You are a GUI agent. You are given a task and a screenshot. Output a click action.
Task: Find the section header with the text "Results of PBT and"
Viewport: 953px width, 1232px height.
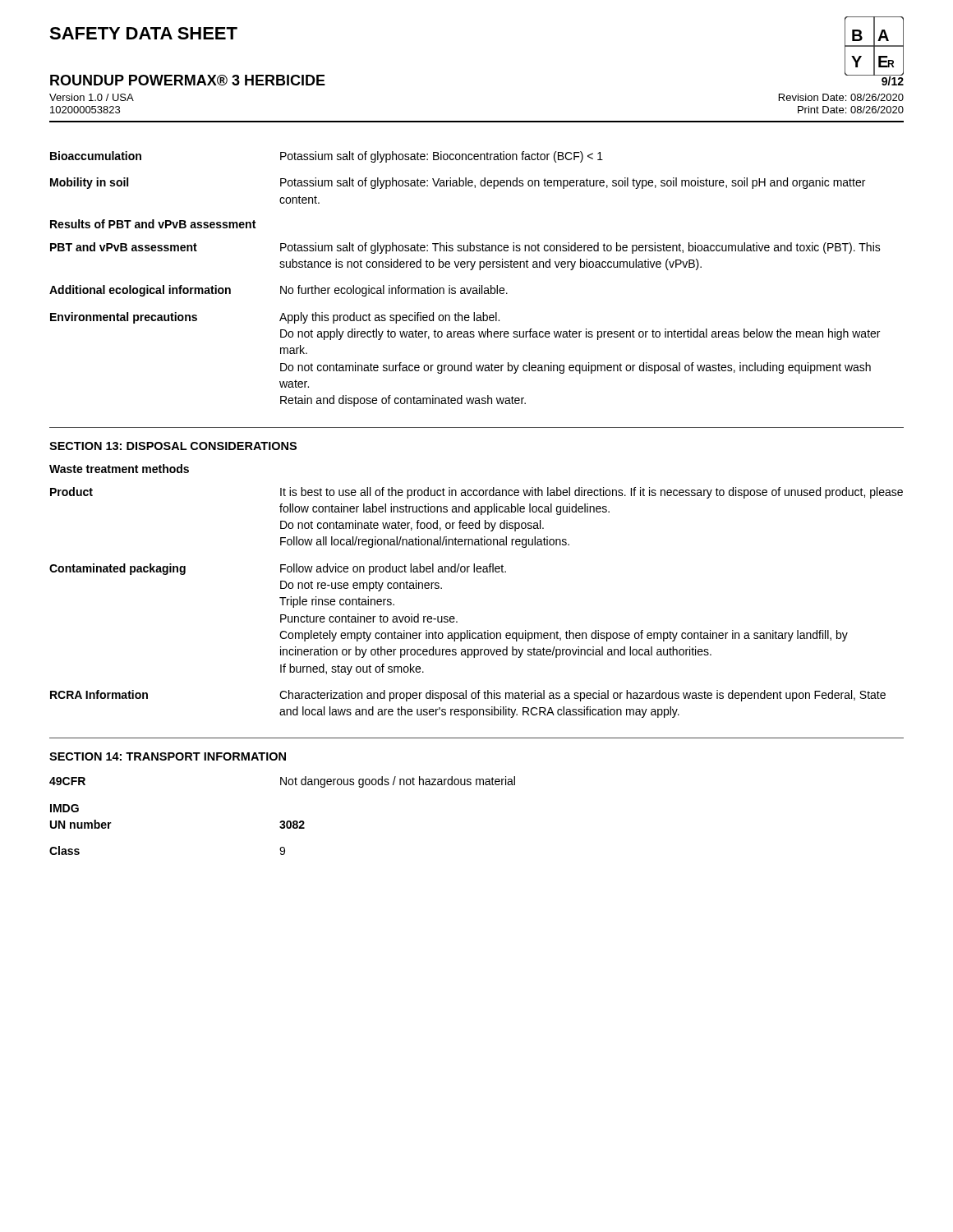click(x=153, y=224)
